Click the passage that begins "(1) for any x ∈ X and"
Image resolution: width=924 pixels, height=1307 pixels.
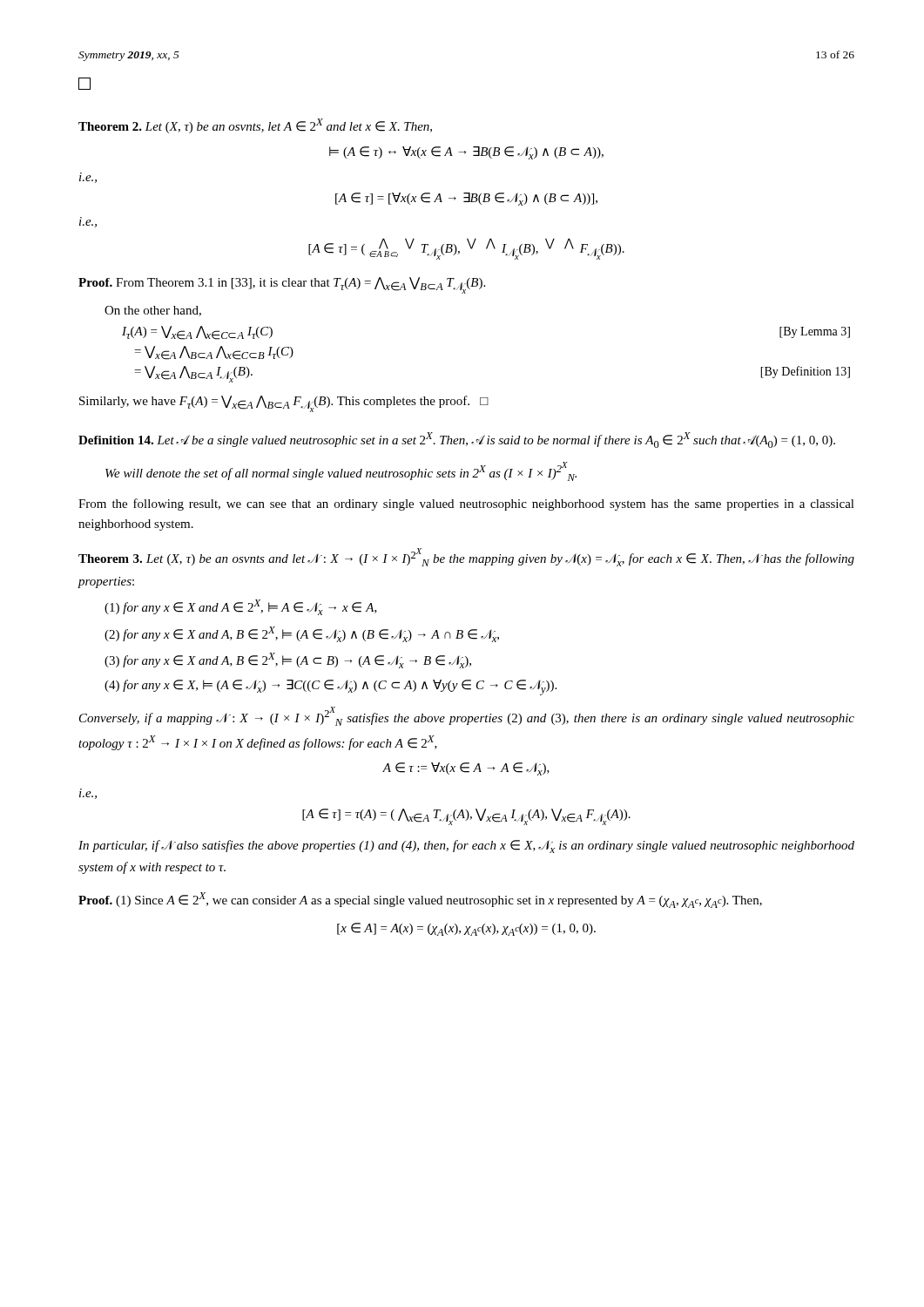pyautogui.click(x=241, y=607)
